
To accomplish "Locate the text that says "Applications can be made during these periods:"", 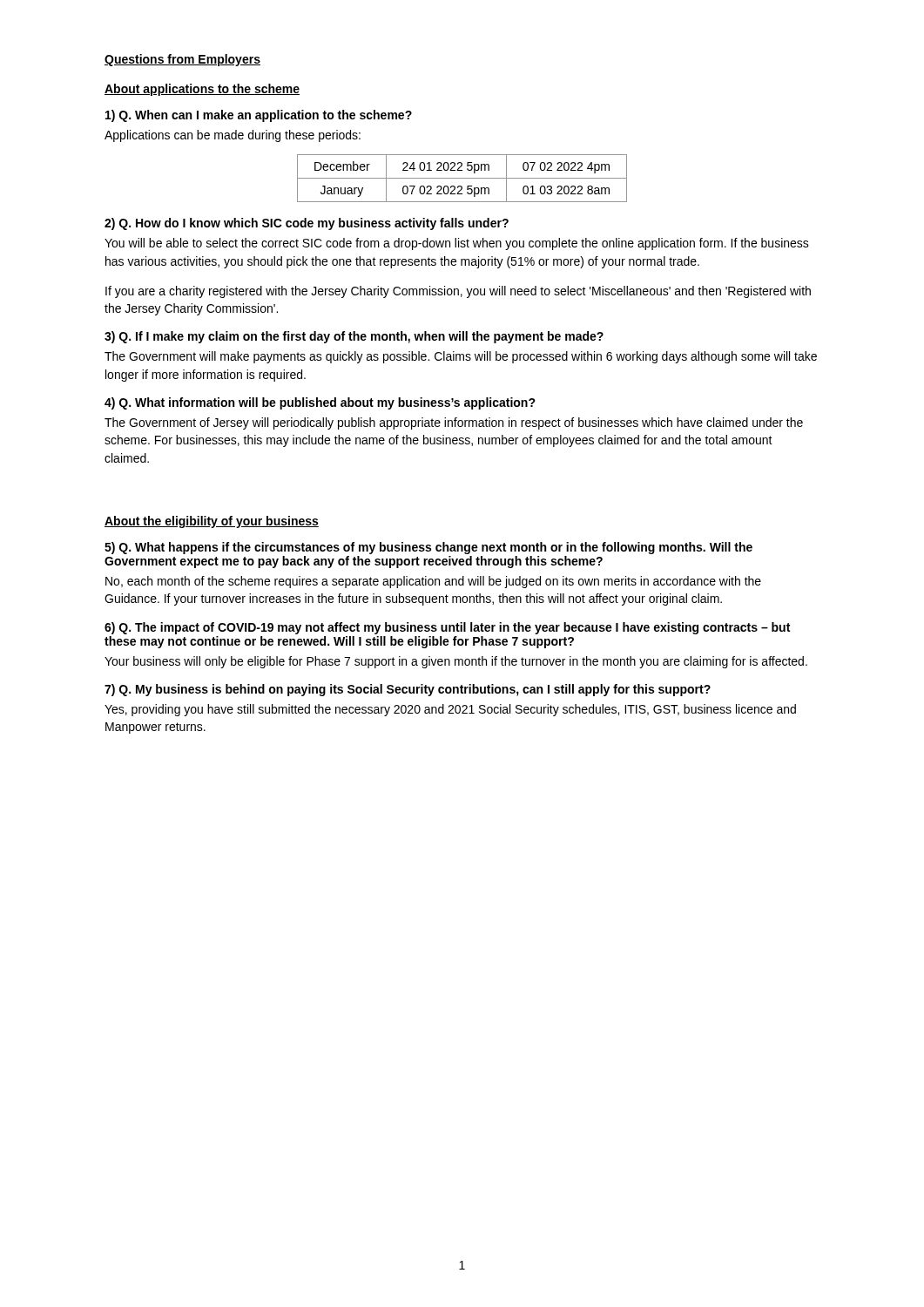I will (x=233, y=135).
